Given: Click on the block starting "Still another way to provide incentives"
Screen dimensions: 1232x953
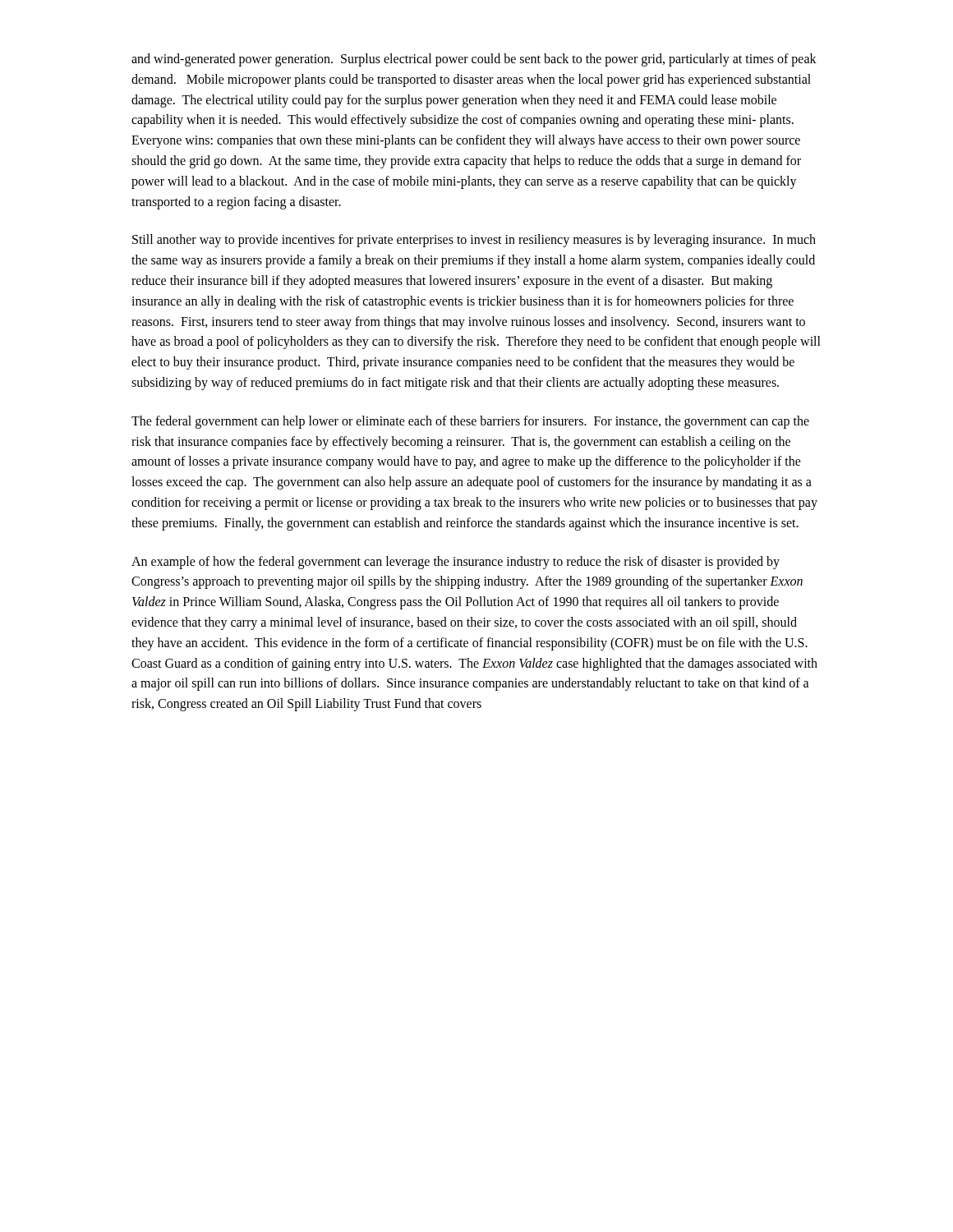Looking at the screenshot, I should click(476, 311).
